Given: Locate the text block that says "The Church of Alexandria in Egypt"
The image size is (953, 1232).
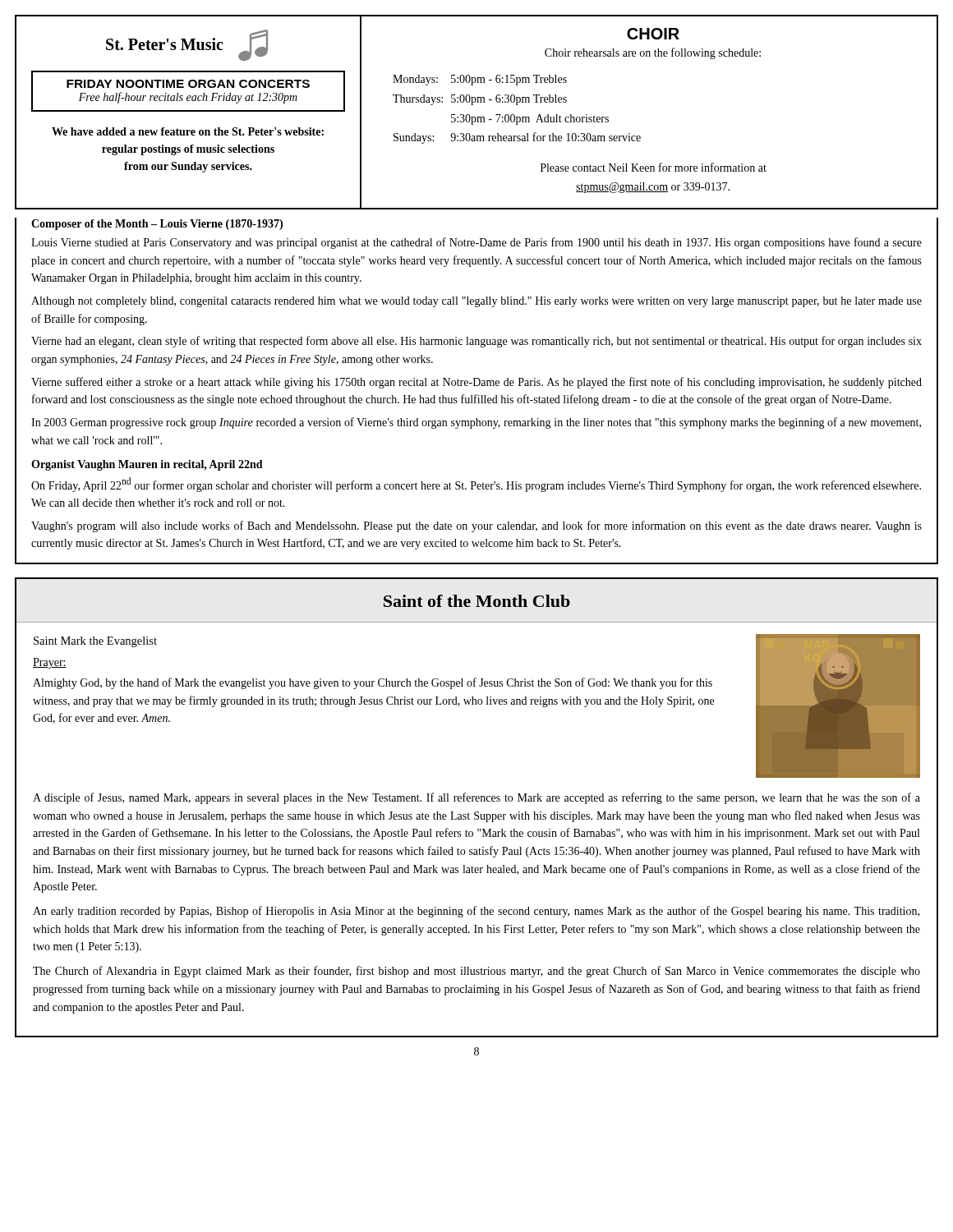Looking at the screenshot, I should tap(476, 989).
